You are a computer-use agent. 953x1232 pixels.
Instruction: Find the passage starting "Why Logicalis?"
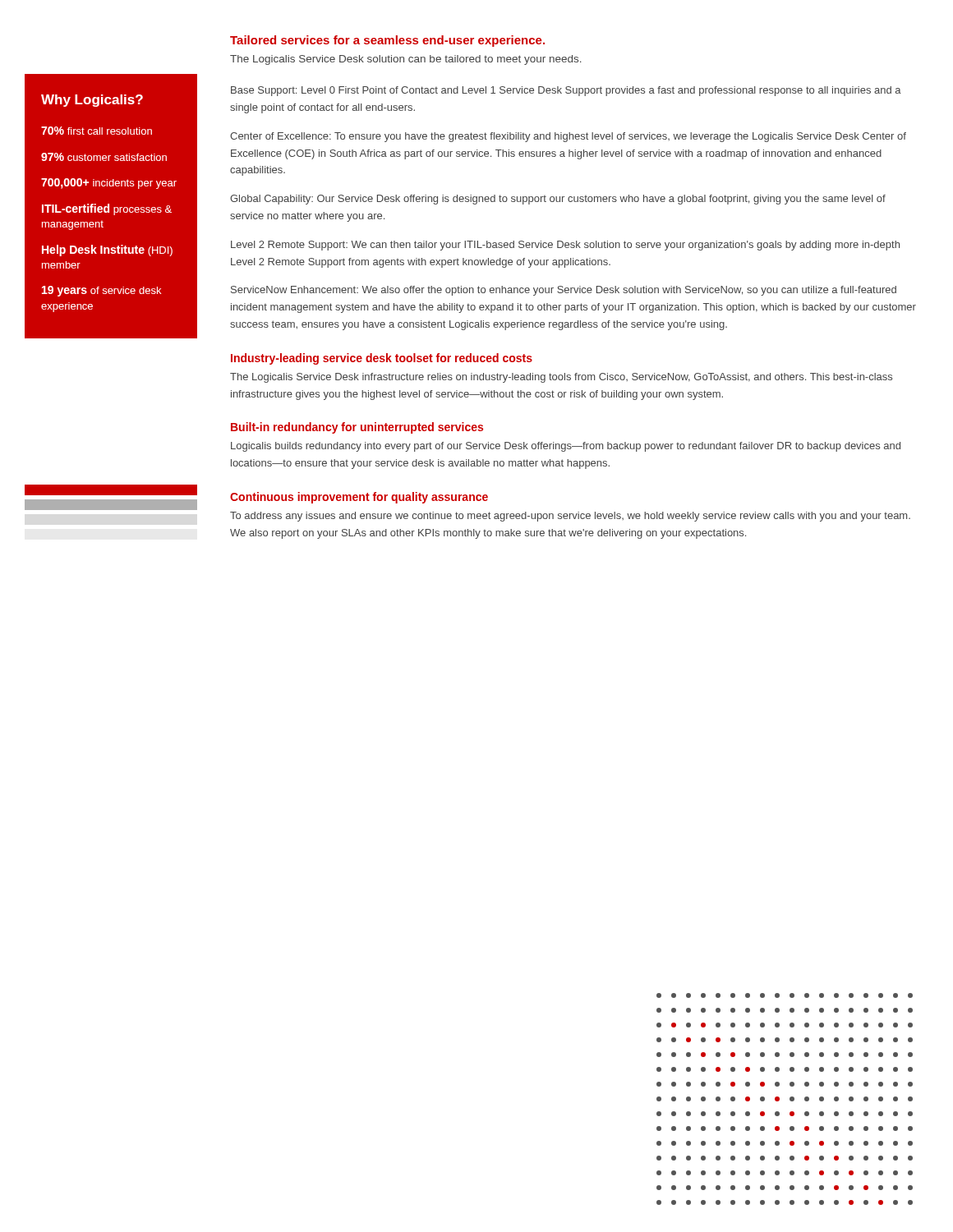(x=92, y=100)
